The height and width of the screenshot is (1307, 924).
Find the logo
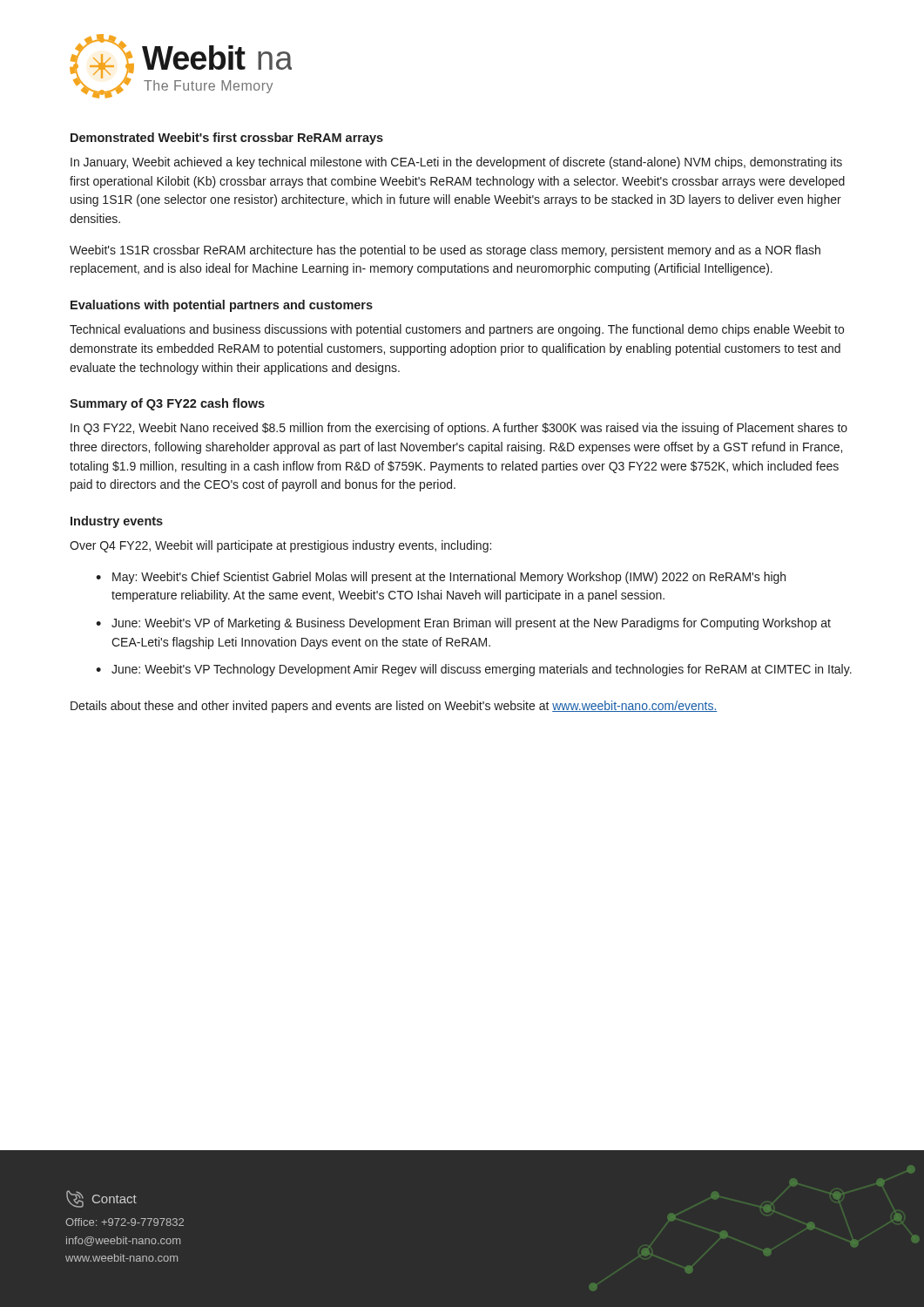[x=179, y=68]
